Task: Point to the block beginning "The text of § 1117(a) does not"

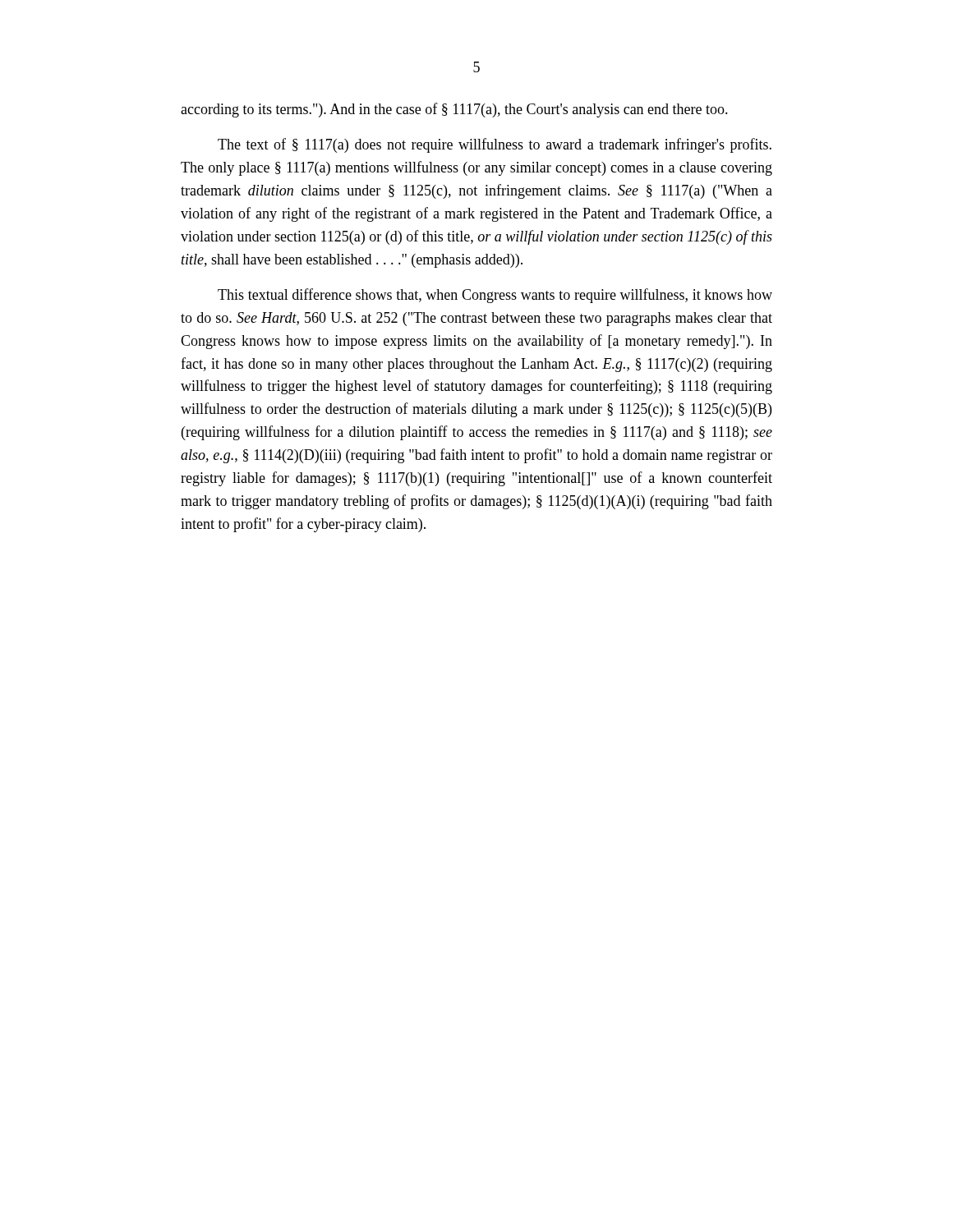Action: (x=476, y=202)
